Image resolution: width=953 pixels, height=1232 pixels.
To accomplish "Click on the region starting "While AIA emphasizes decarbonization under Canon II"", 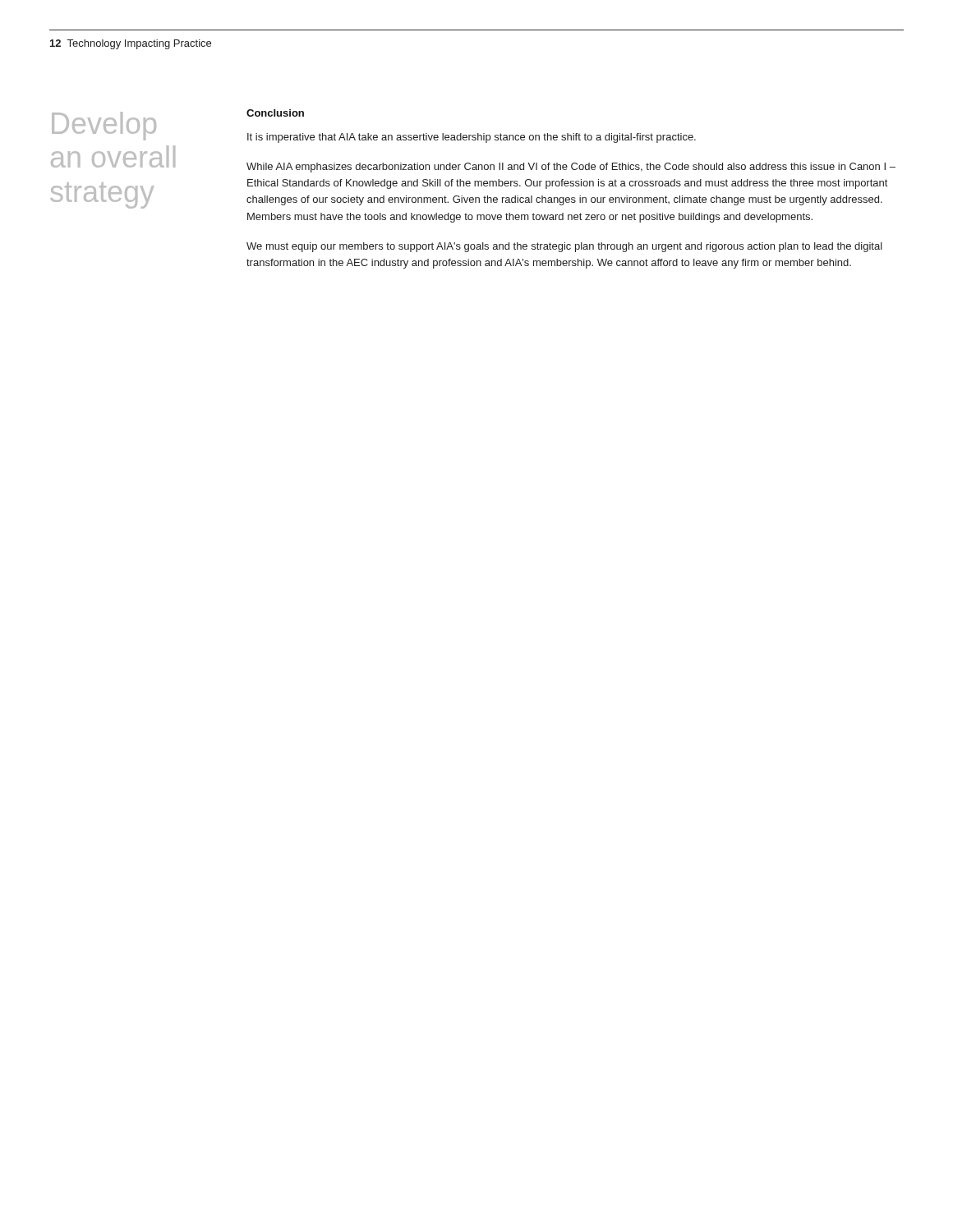I will [x=571, y=191].
